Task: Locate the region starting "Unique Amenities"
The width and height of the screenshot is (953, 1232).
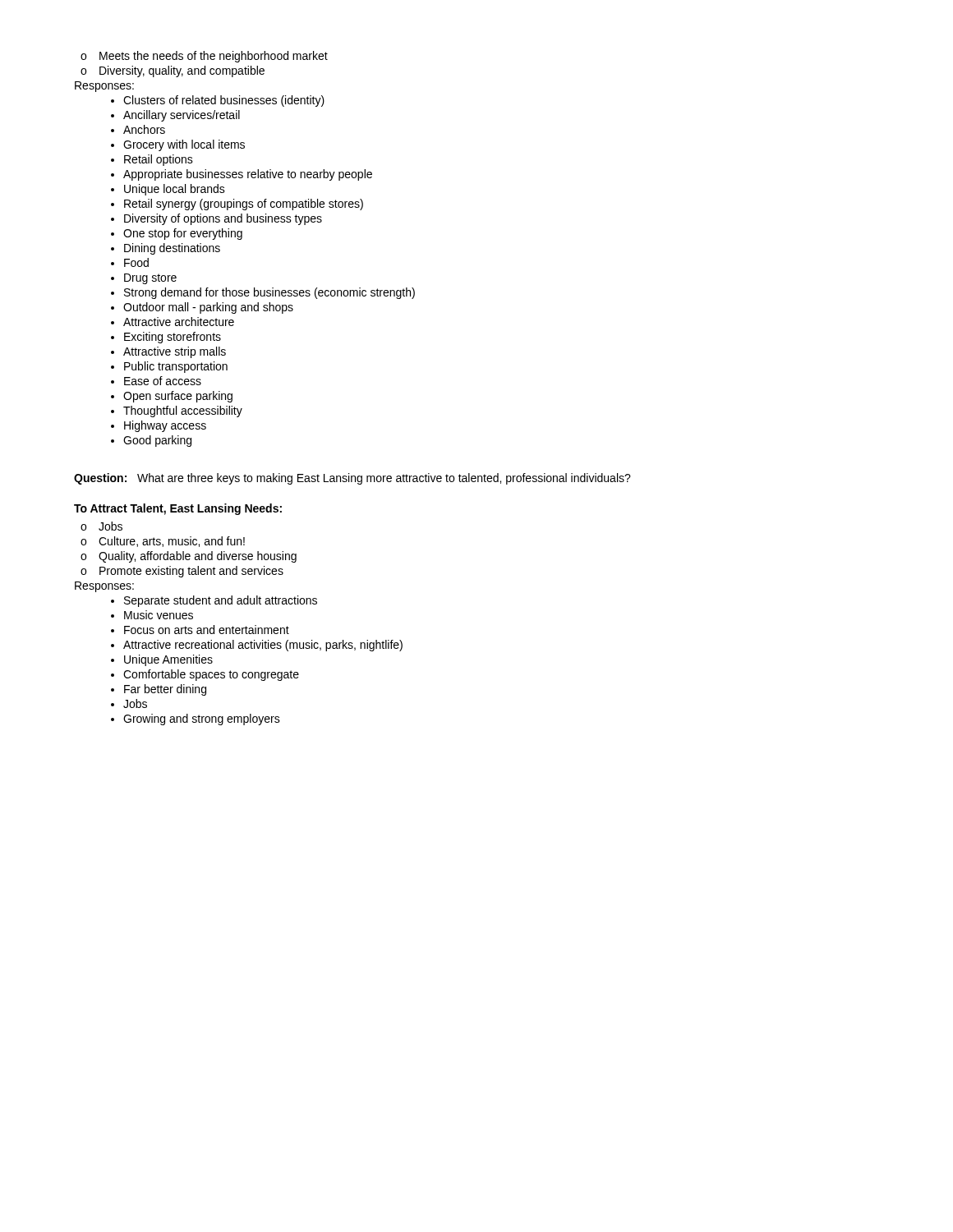Action: click(162, 660)
